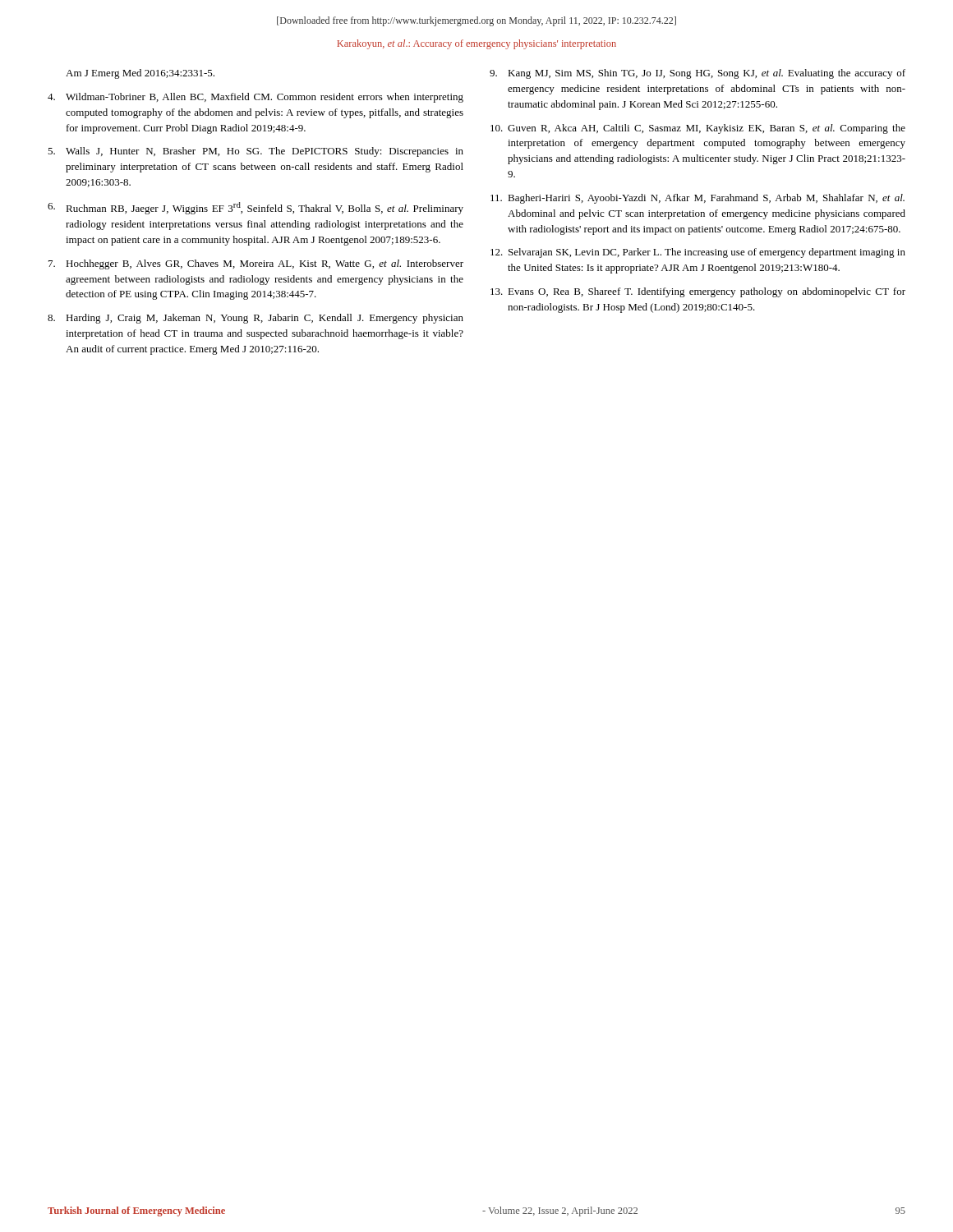
Task: Find the block on this page that starts "12. Selvarajan SK, Levin DC, Parker L."
Action: [698, 261]
